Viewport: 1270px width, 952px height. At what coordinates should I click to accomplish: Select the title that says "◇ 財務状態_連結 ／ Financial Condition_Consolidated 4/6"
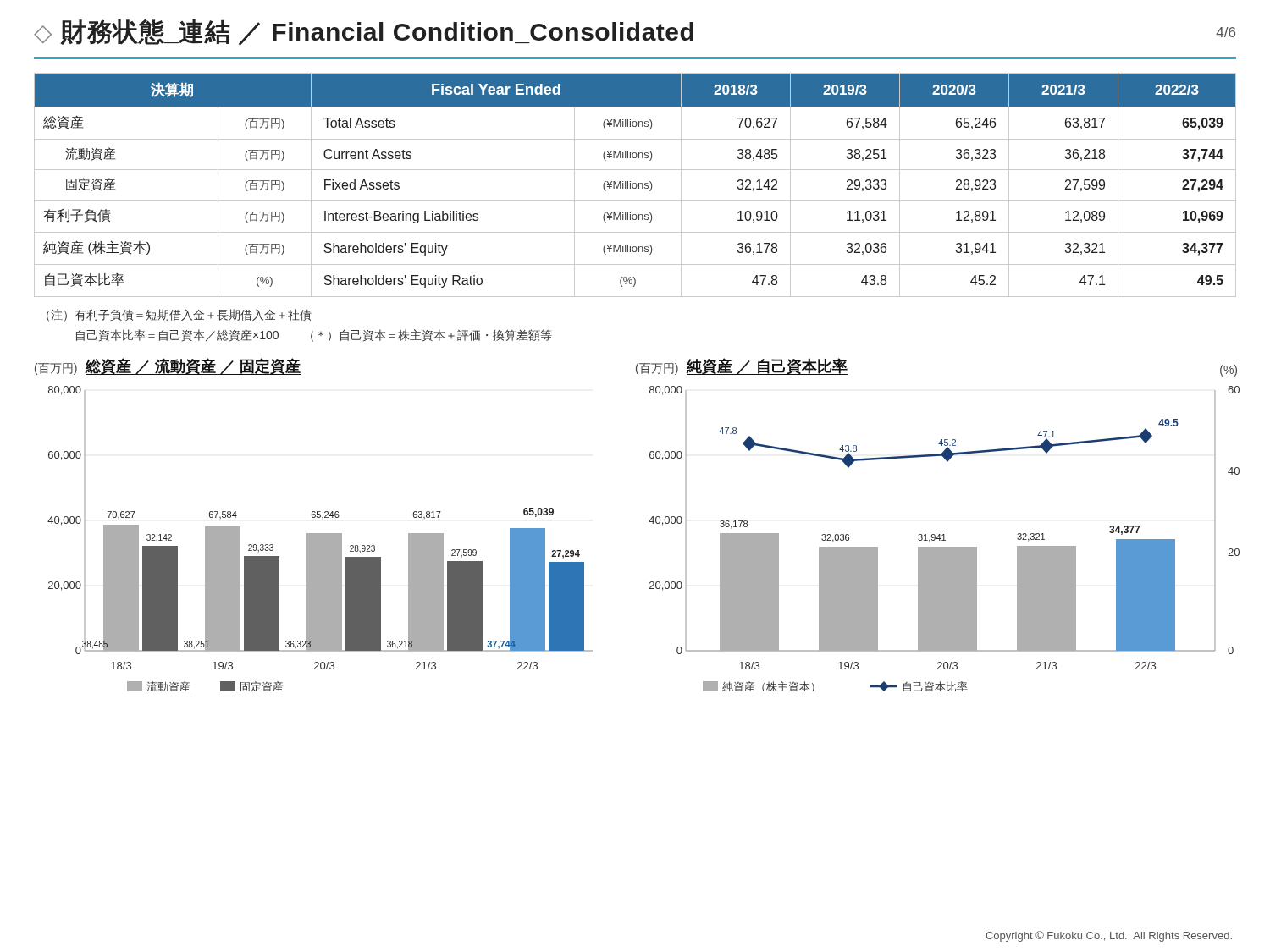coord(635,33)
